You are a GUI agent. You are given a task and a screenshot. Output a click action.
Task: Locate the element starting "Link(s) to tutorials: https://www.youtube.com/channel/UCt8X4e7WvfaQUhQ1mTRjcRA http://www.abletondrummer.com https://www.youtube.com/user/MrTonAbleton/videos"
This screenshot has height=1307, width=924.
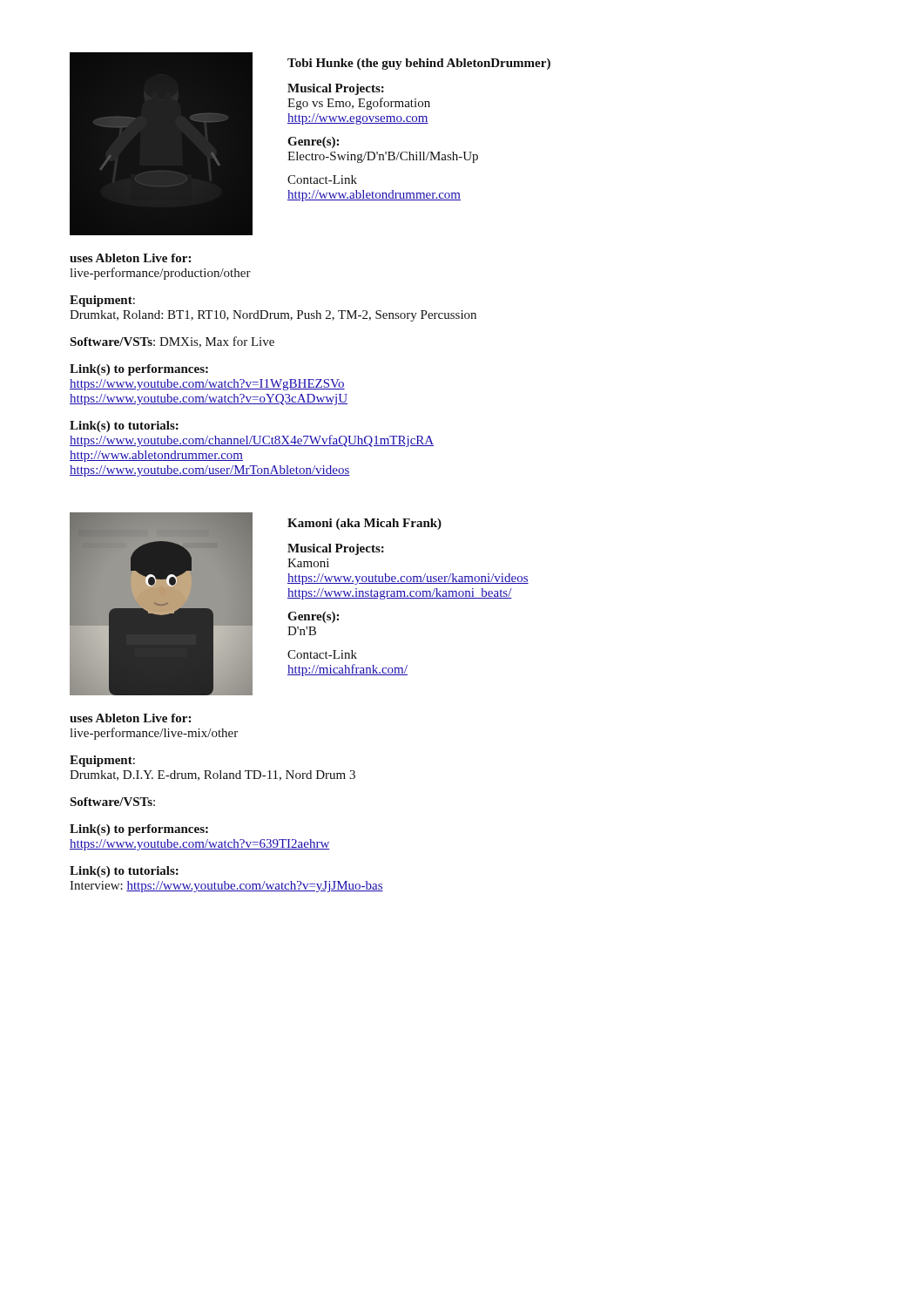click(x=252, y=447)
